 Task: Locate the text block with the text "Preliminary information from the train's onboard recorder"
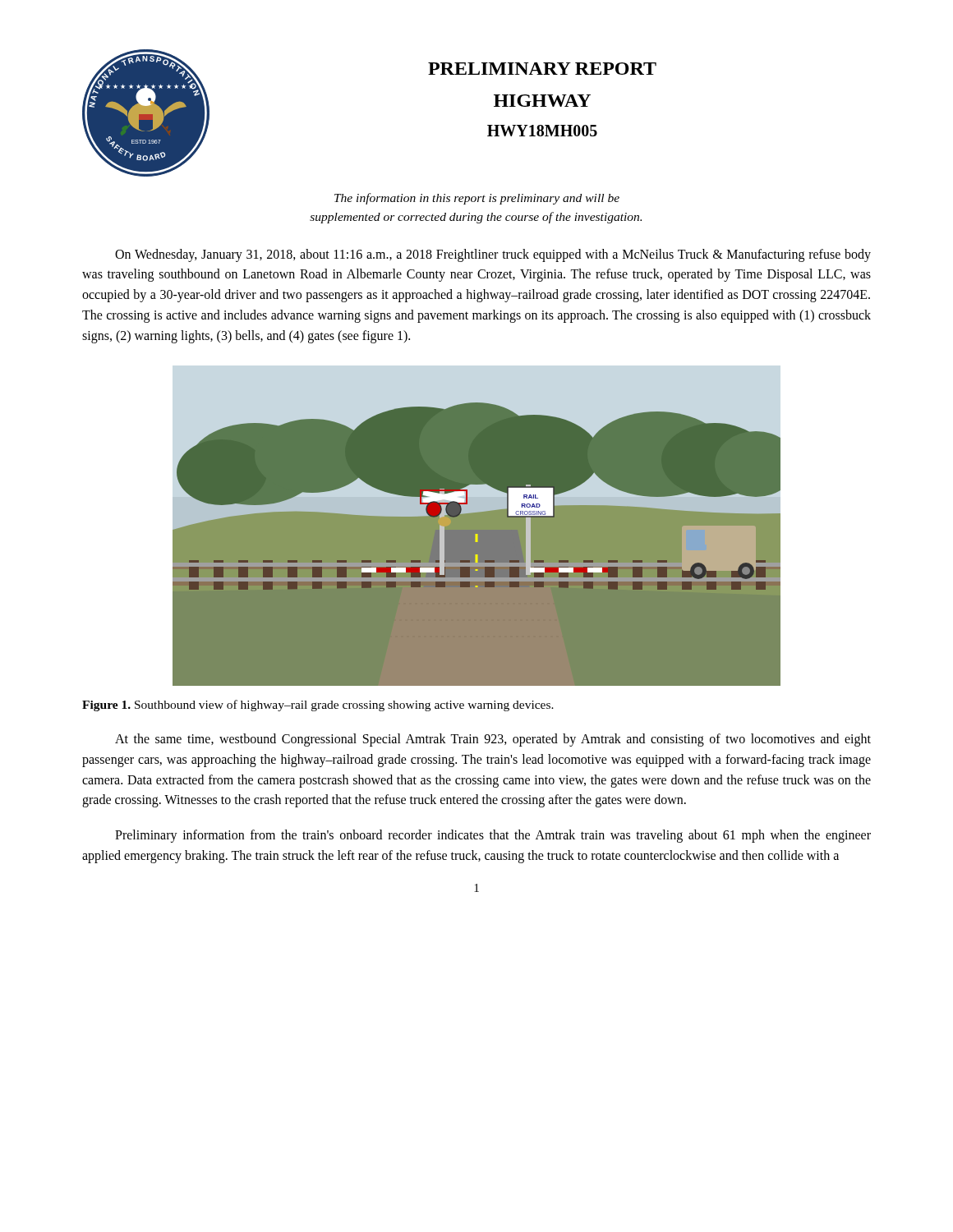click(476, 845)
